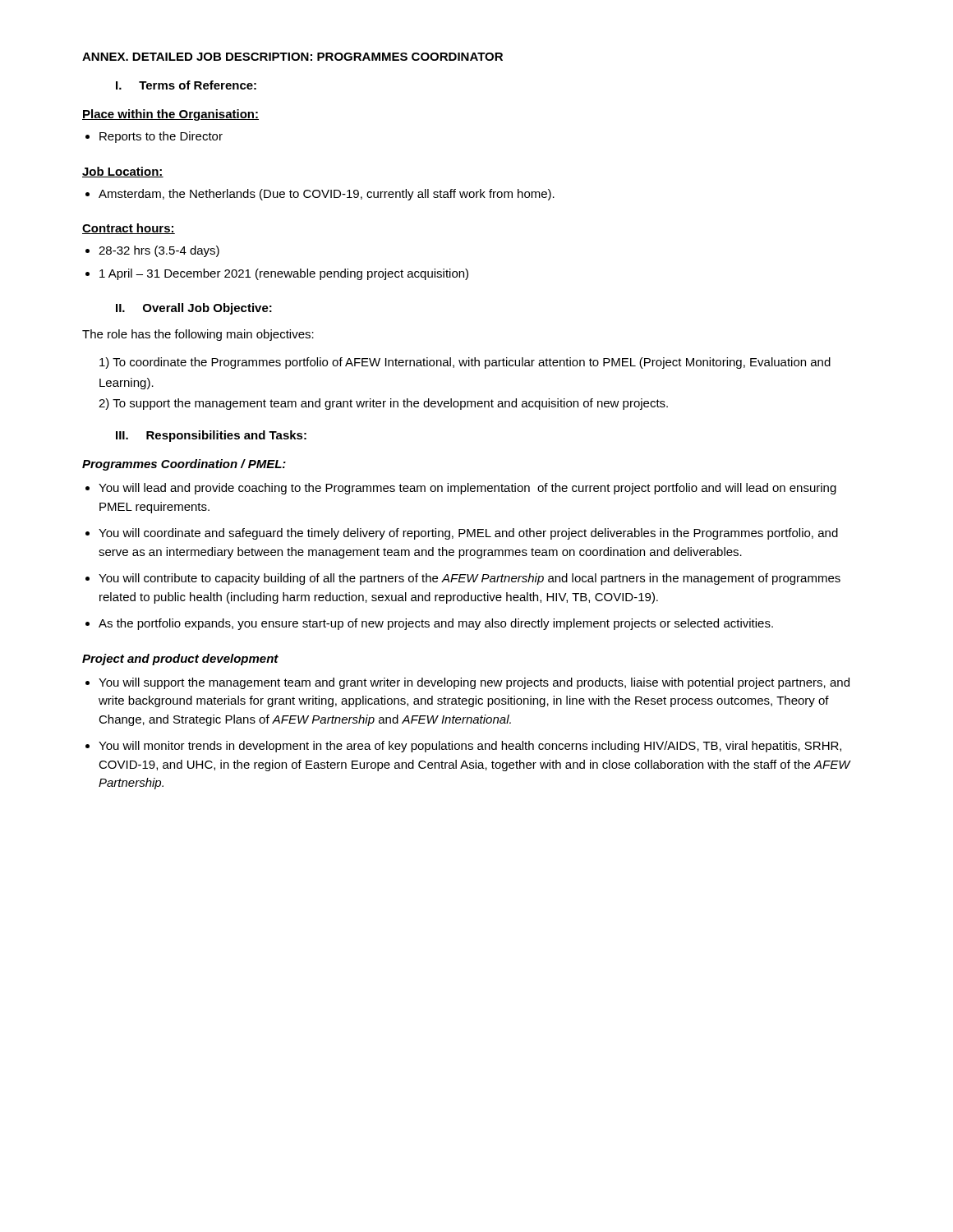Find the title
The height and width of the screenshot is (1232, 953).
tap(293, 56)
